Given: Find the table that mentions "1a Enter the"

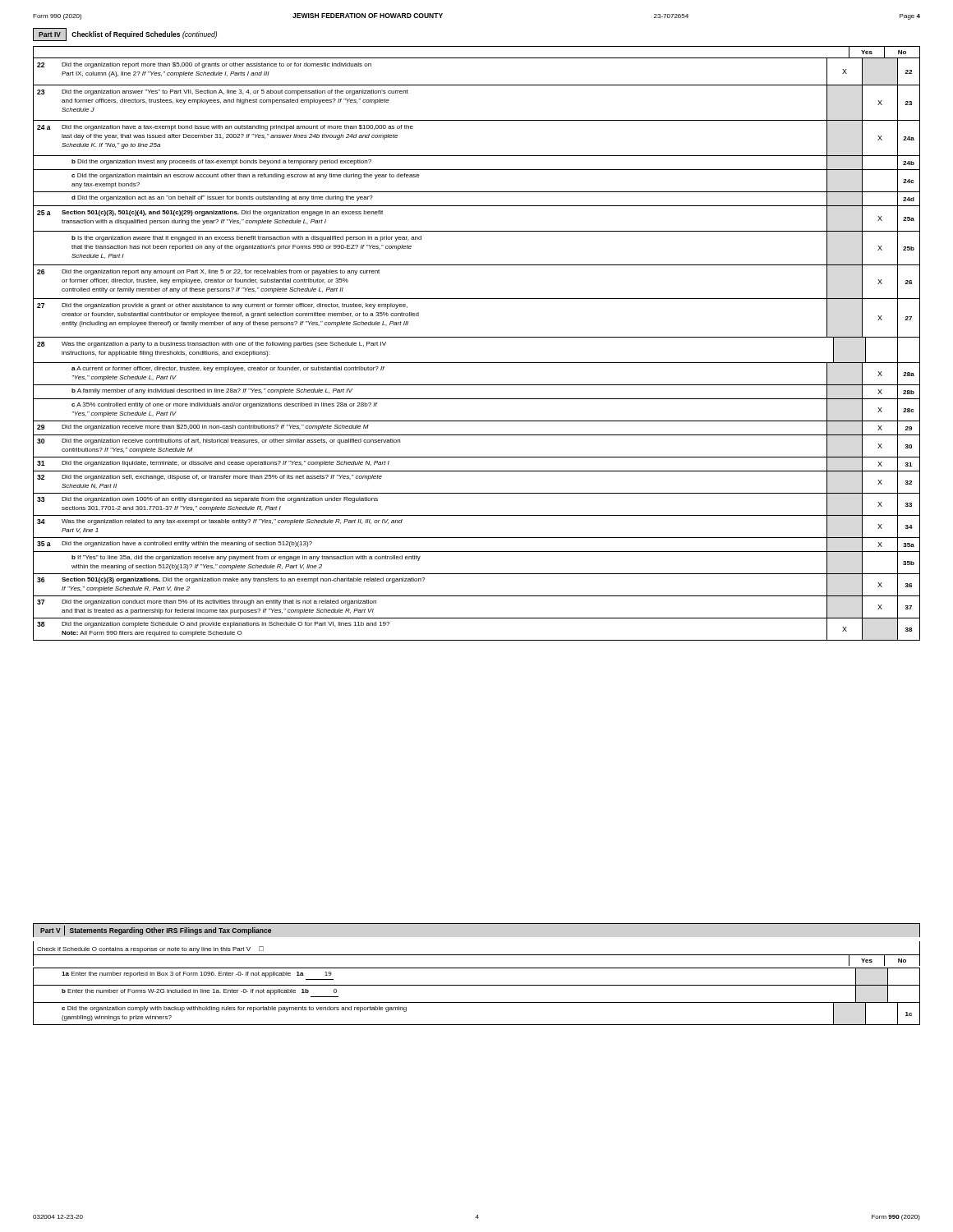Looking at the screenshot, I should tap(476, 996).
